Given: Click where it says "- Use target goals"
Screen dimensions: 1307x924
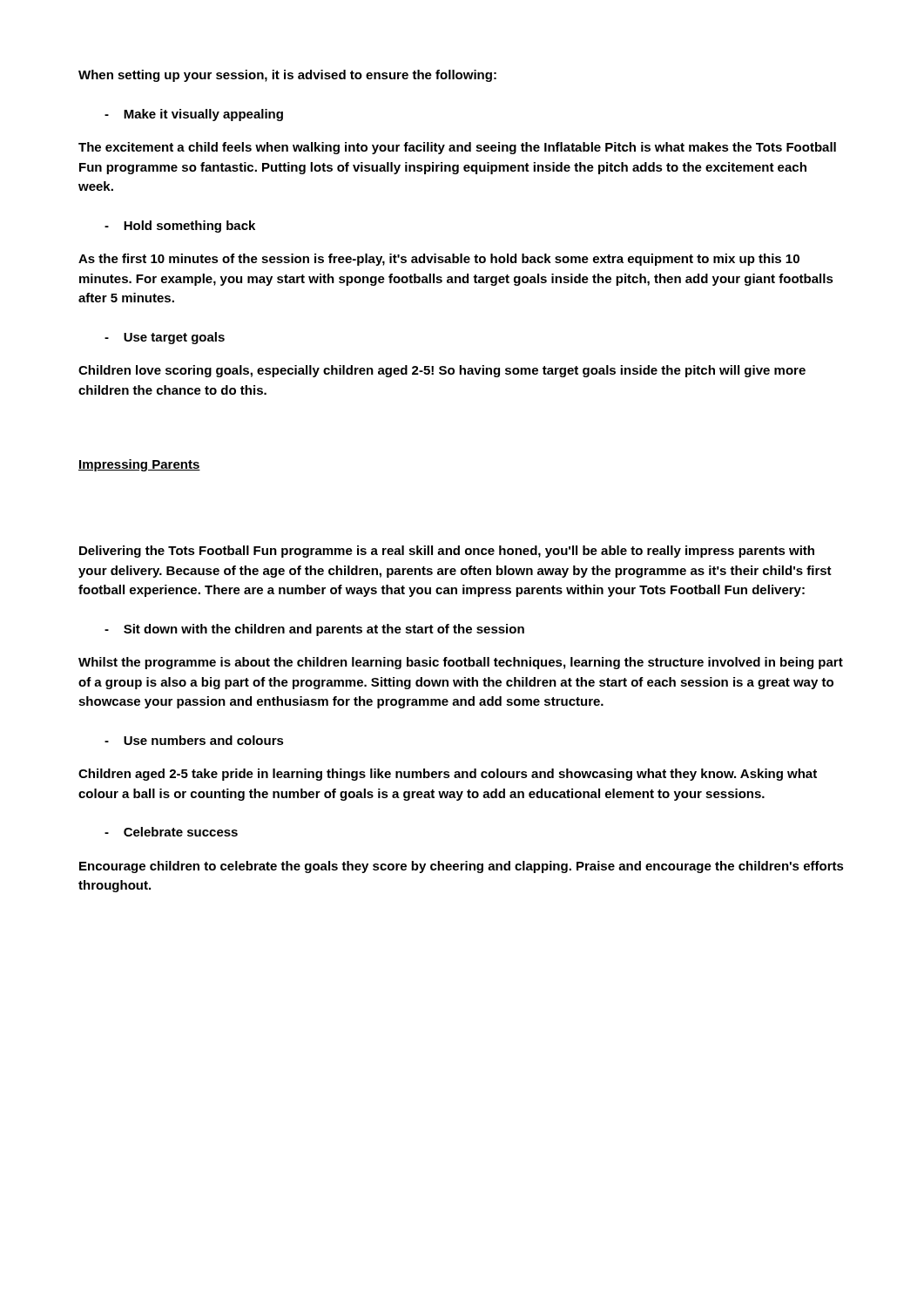Looking at the screenshot, I should [165, 338].
